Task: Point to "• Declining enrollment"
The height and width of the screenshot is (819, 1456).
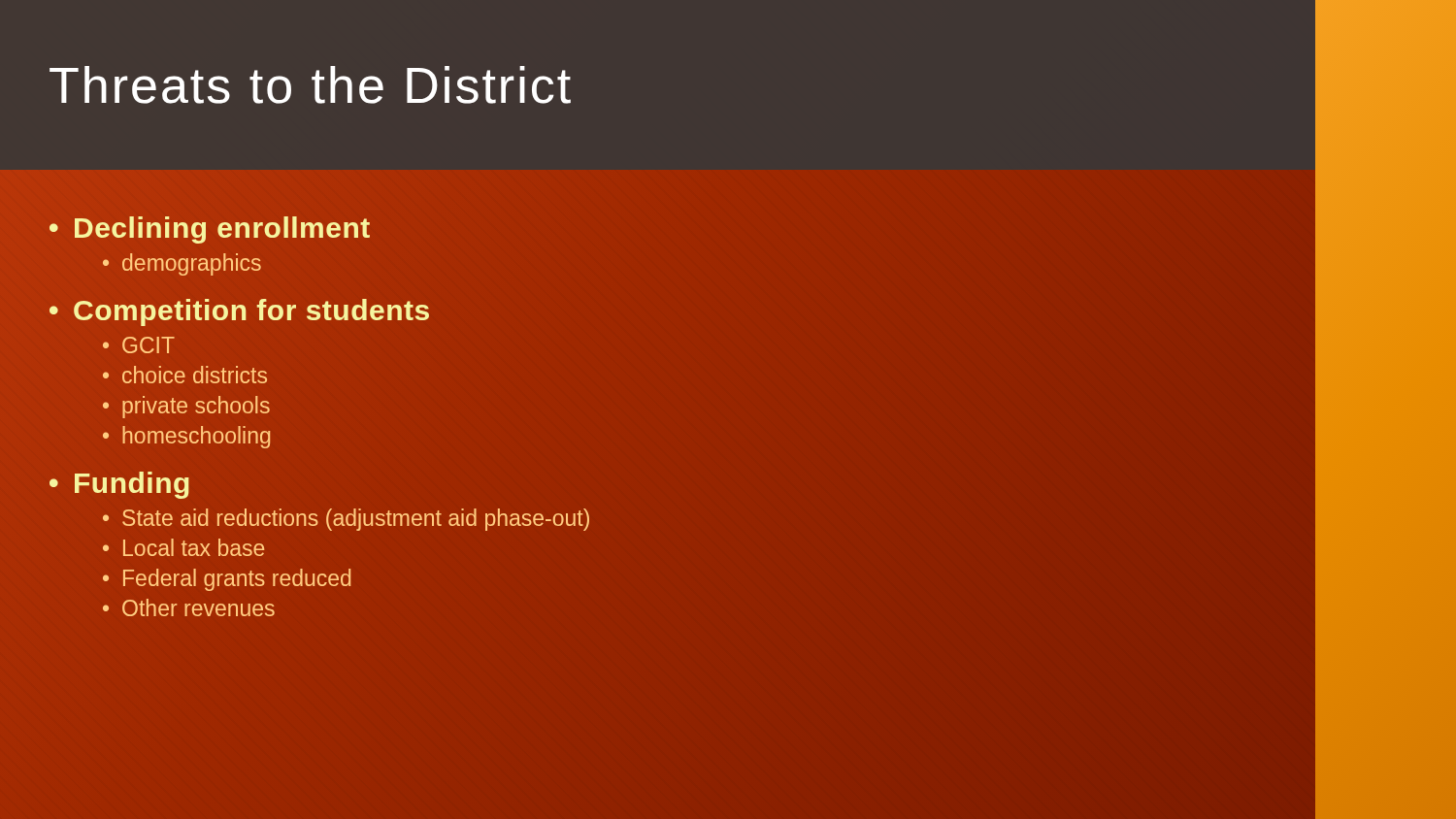Action: (210, 228)
